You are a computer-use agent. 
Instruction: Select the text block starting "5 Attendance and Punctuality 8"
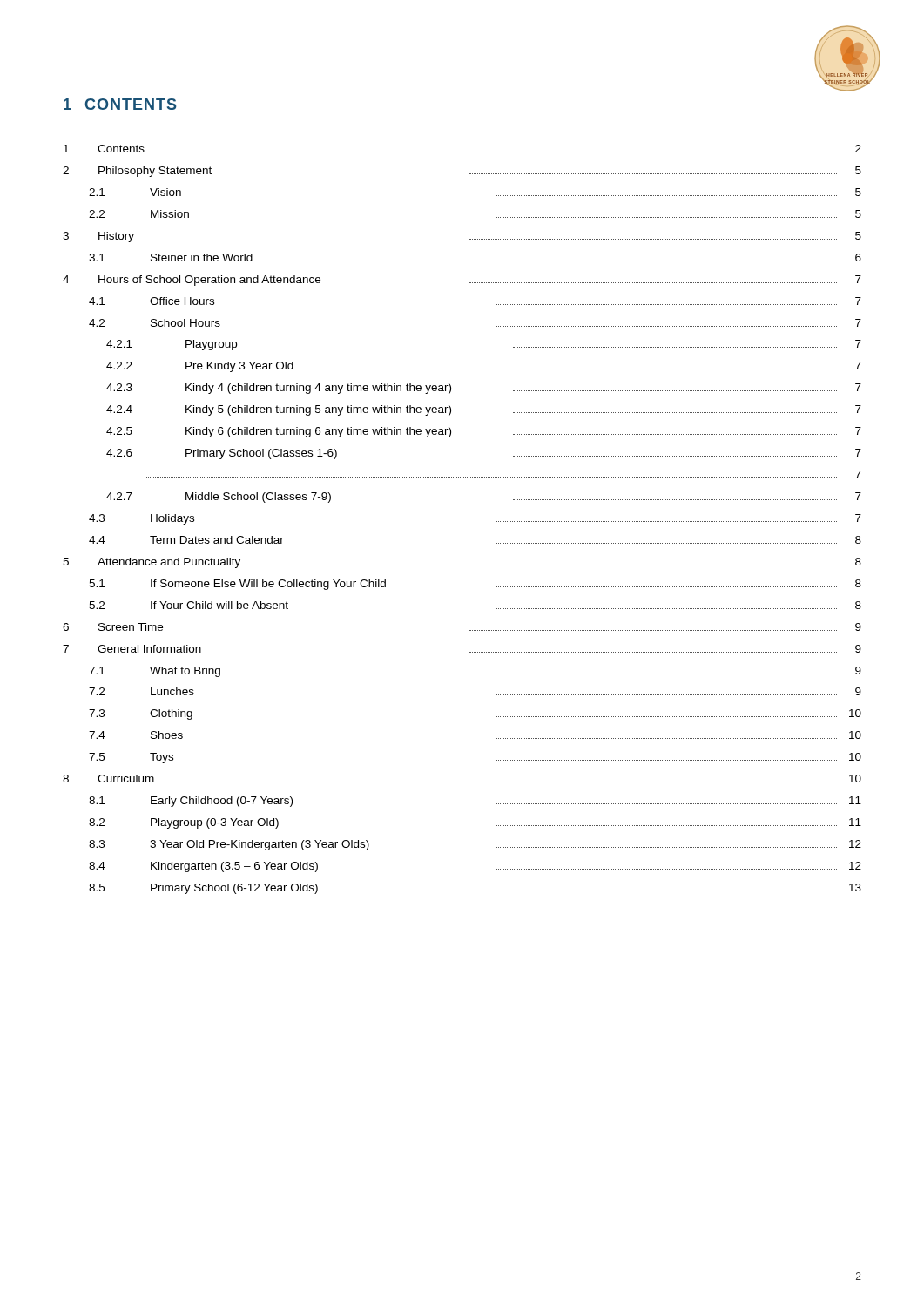click(x=462, y=562)
